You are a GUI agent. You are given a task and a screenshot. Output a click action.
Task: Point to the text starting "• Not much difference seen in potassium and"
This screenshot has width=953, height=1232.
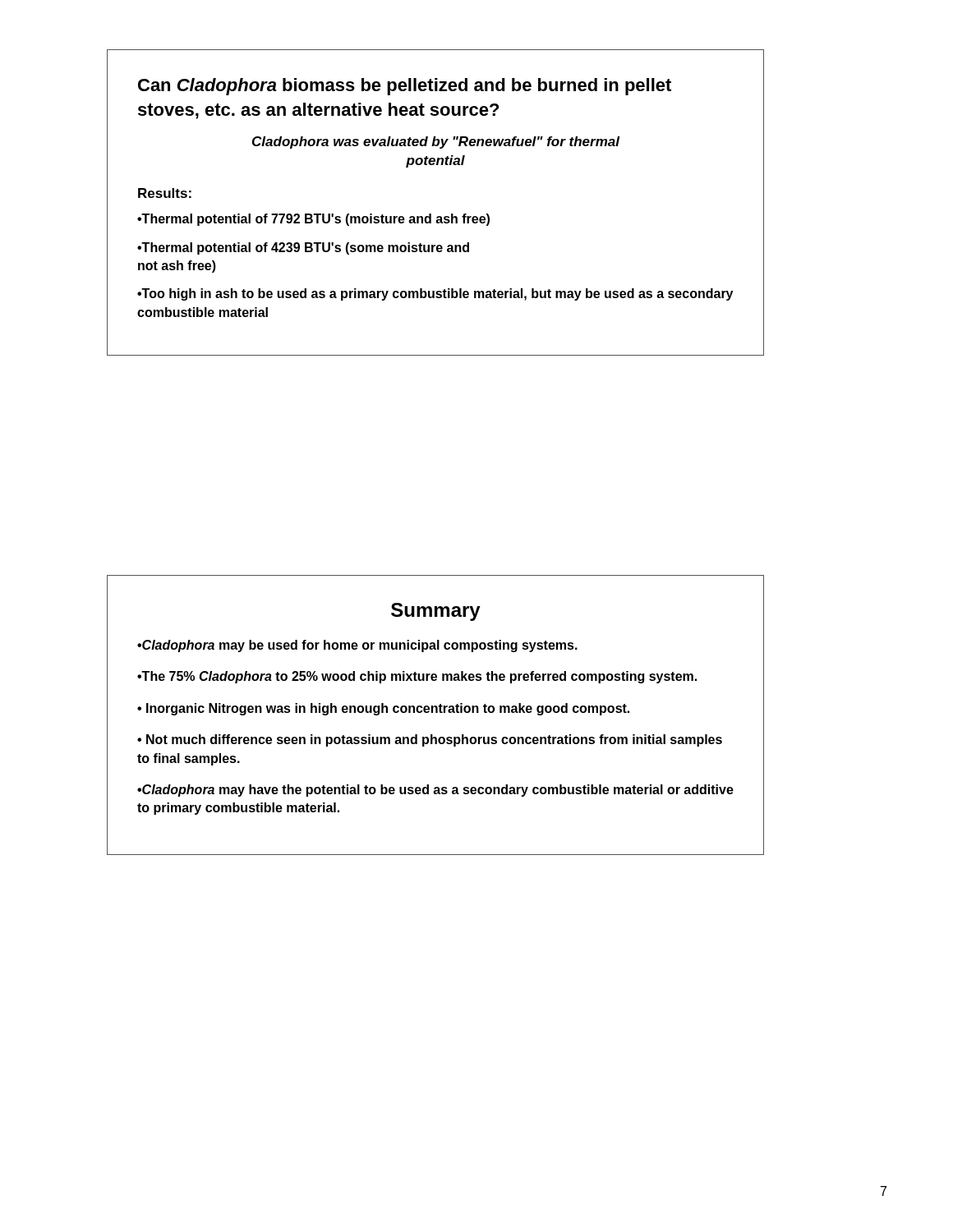430,749
